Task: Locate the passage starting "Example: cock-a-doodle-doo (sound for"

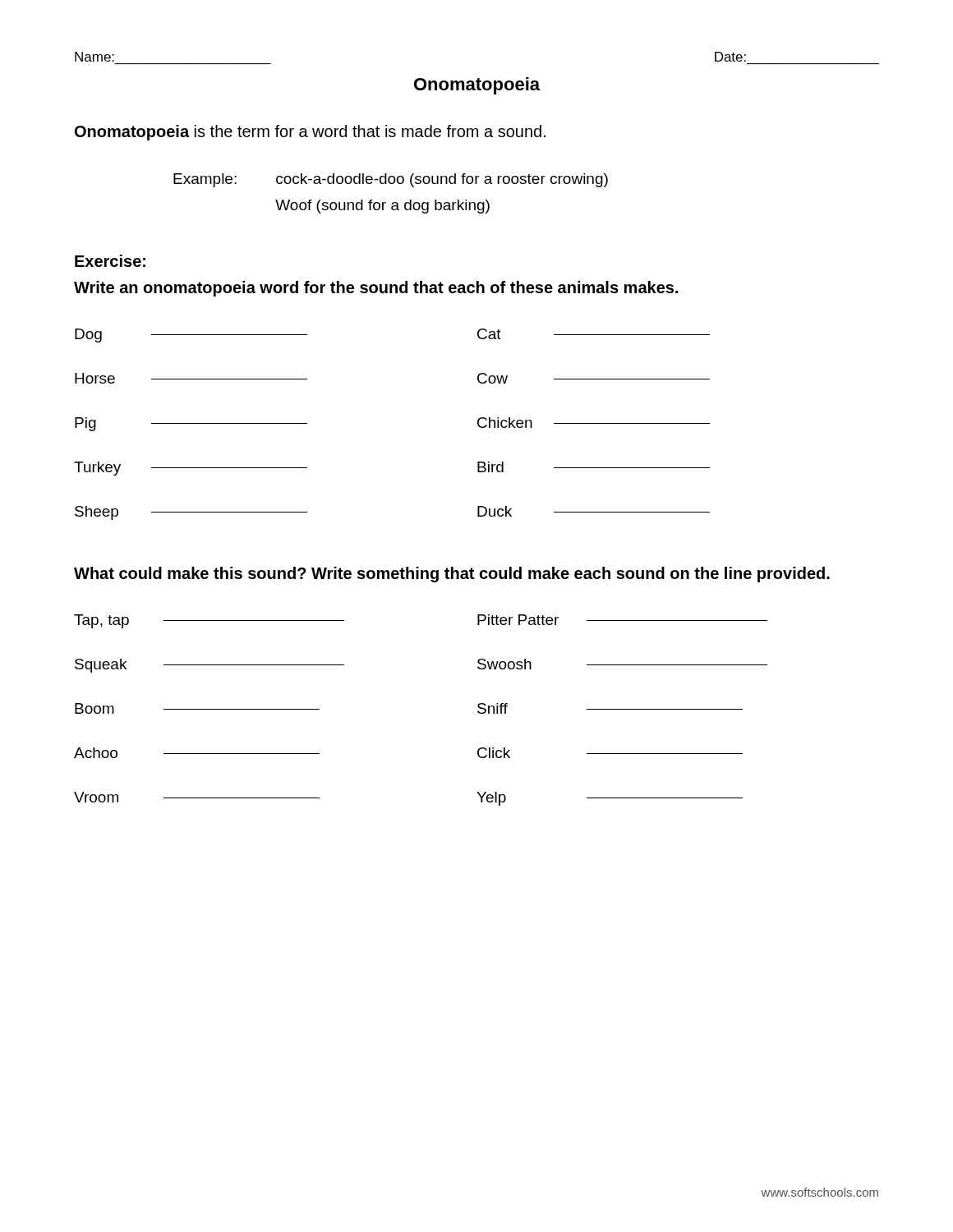Action: tap(391, 192)
